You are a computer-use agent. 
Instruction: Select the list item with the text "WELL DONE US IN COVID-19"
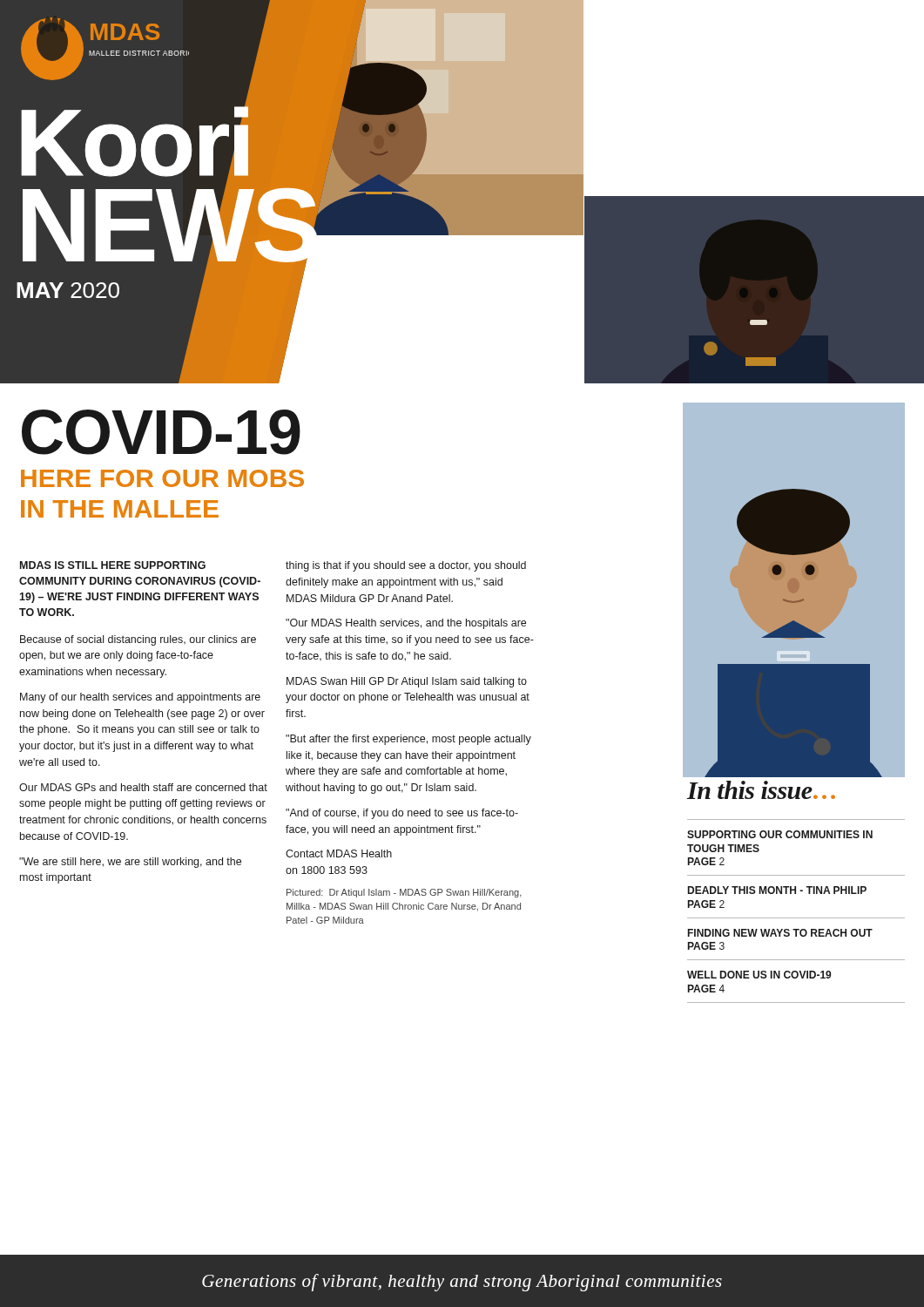click(x=796, y=982)
